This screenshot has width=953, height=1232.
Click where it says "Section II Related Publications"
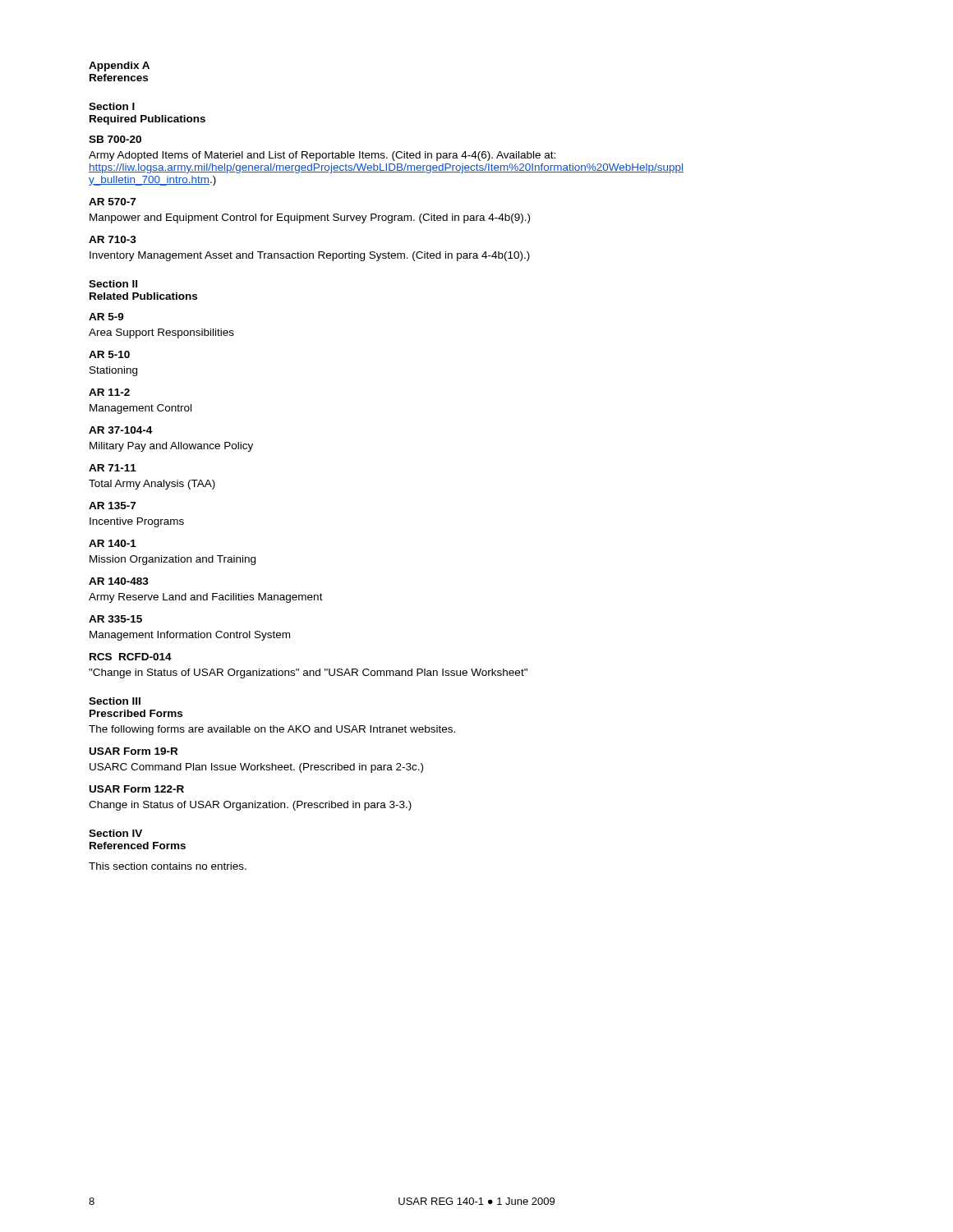coord(143,290)
